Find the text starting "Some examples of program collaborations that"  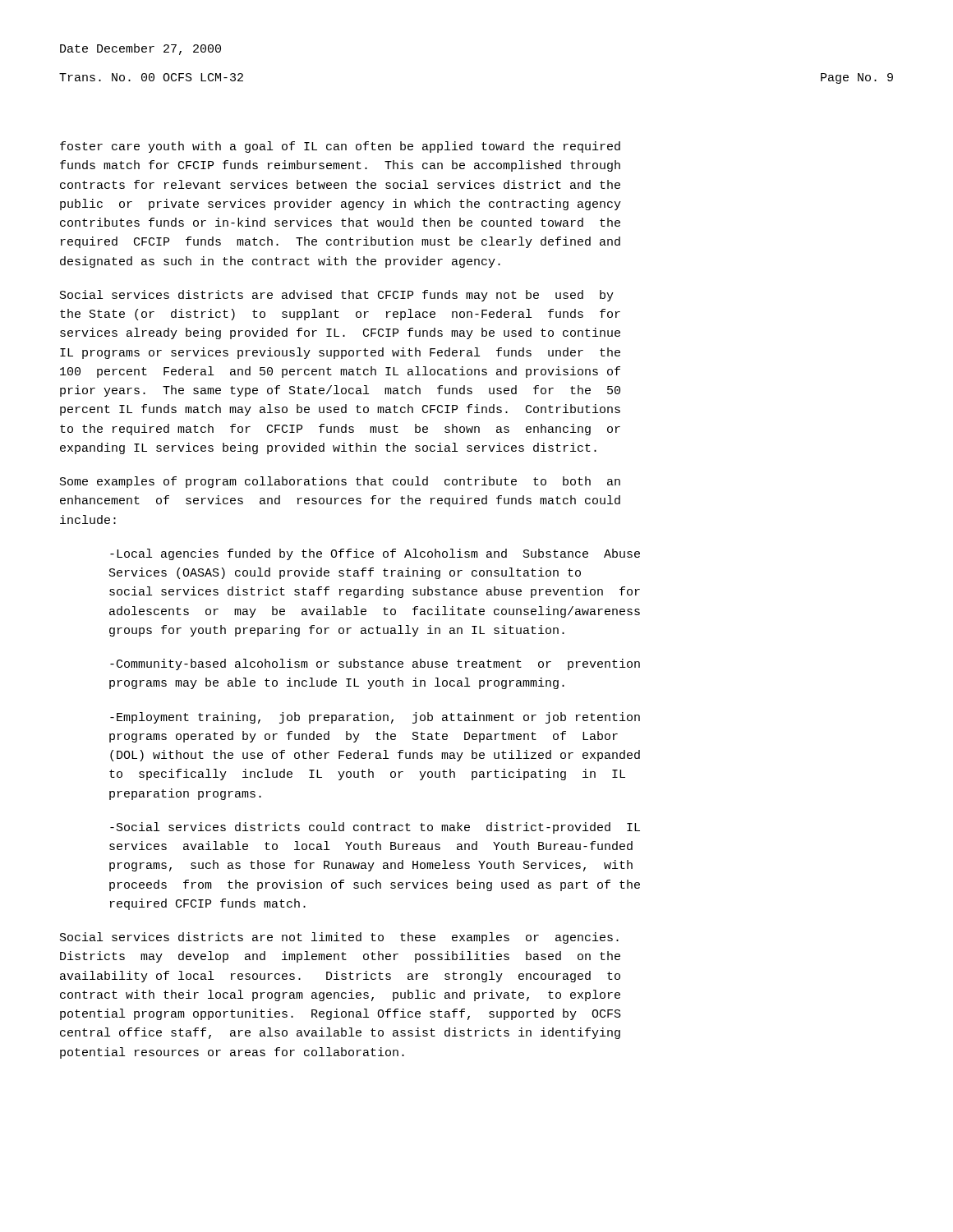340,502
